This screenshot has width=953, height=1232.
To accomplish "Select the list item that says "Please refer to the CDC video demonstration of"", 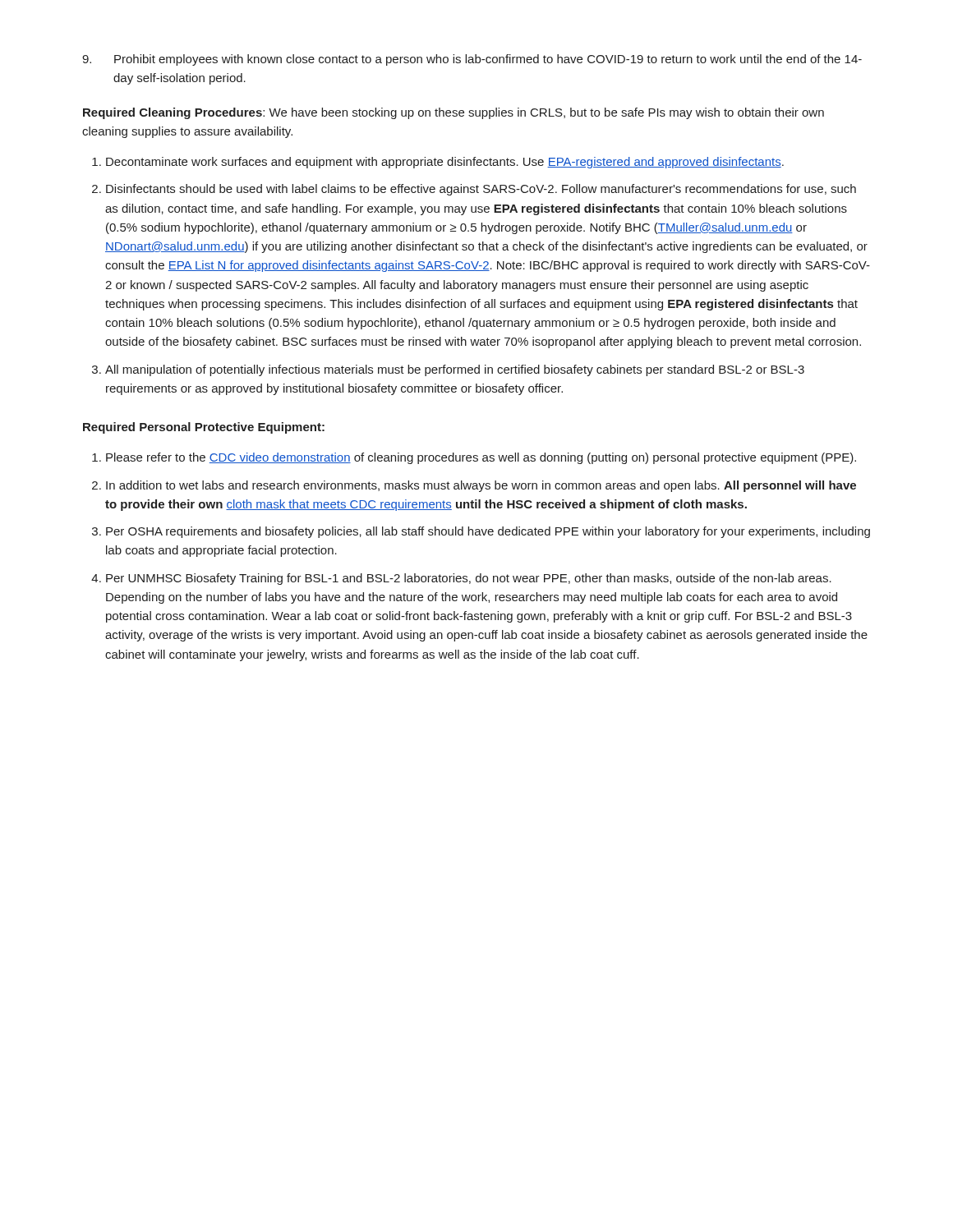I will [481, 457].
